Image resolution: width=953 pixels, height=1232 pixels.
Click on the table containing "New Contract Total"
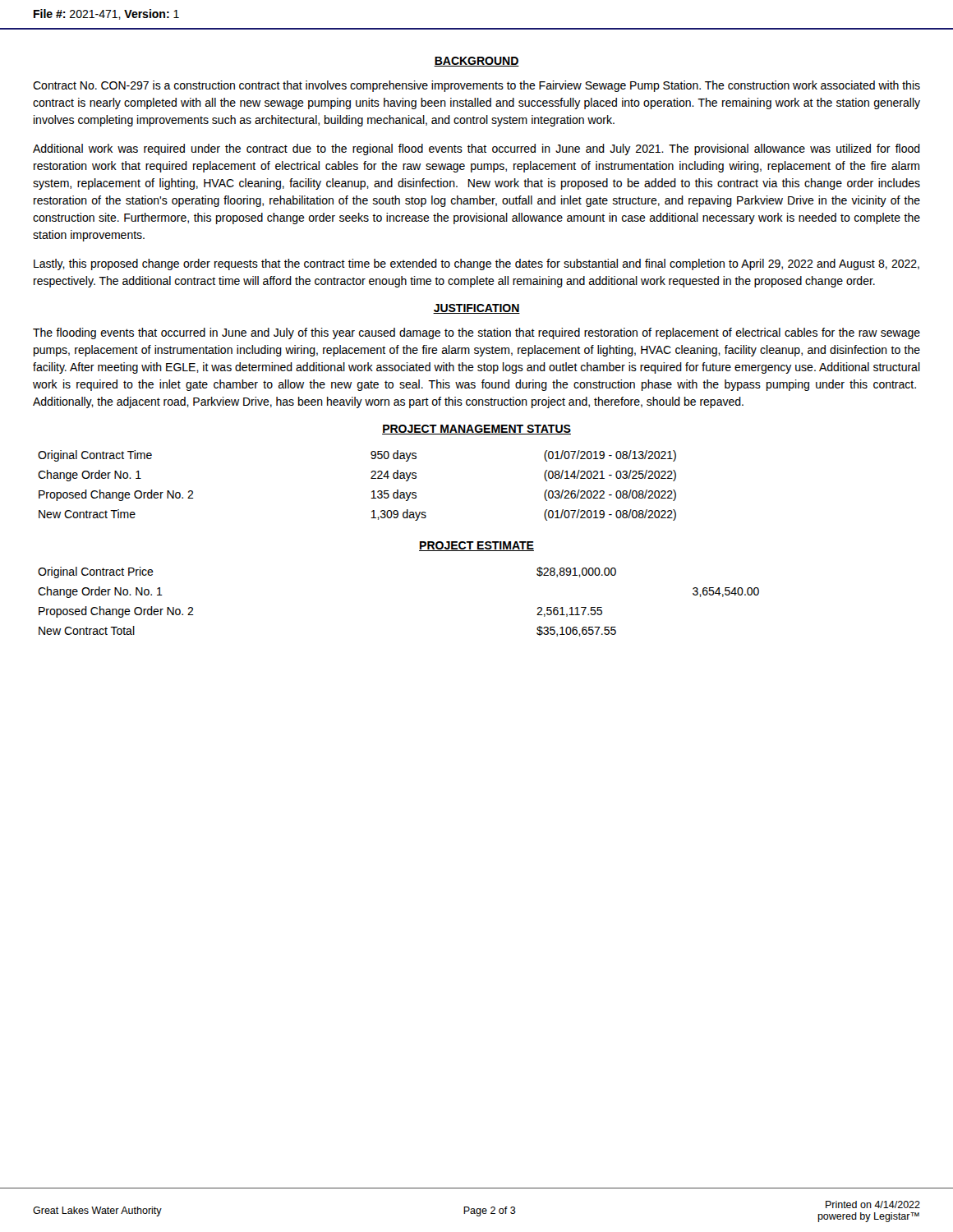(476, 601)
